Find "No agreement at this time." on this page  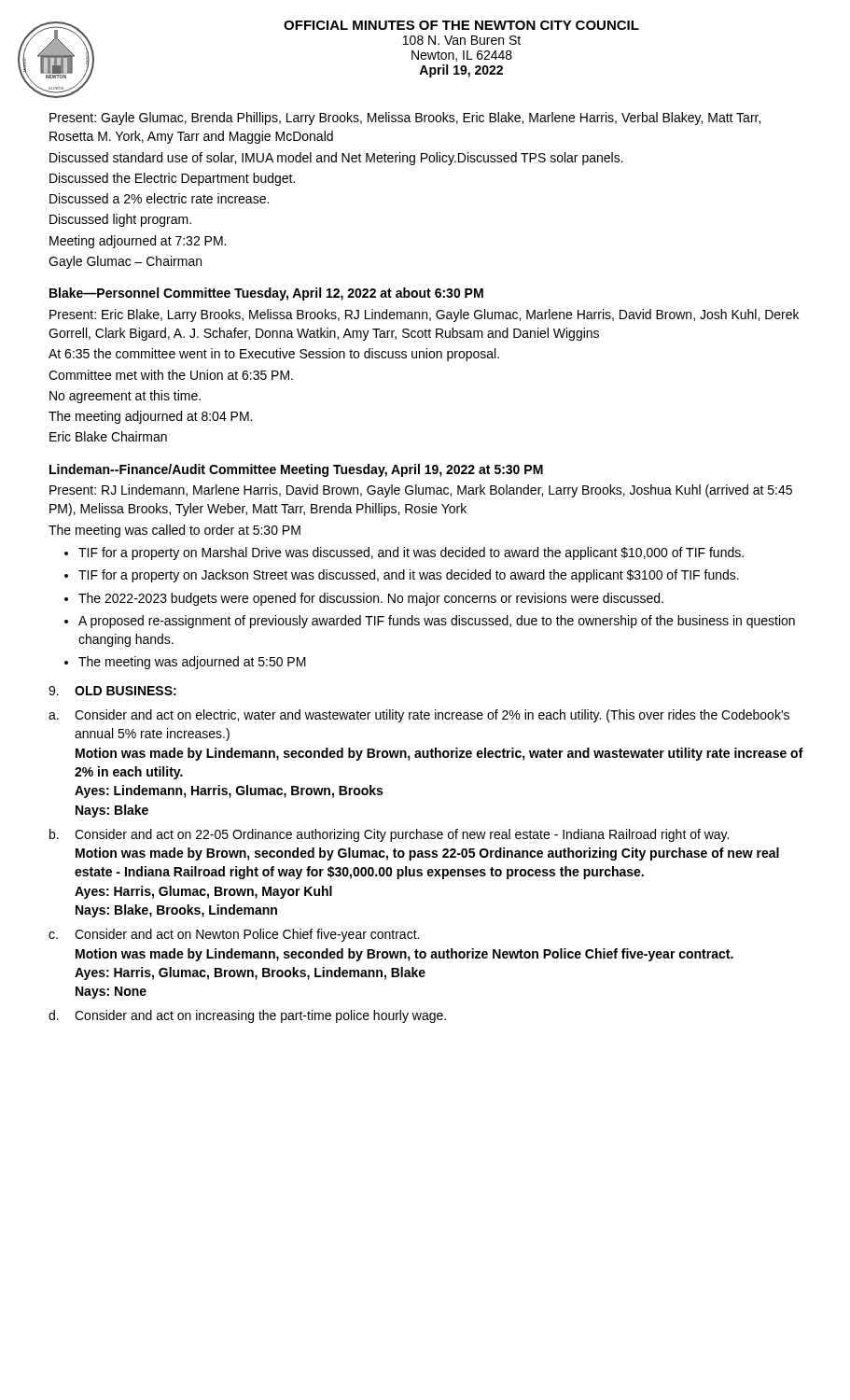click(125, 396)
